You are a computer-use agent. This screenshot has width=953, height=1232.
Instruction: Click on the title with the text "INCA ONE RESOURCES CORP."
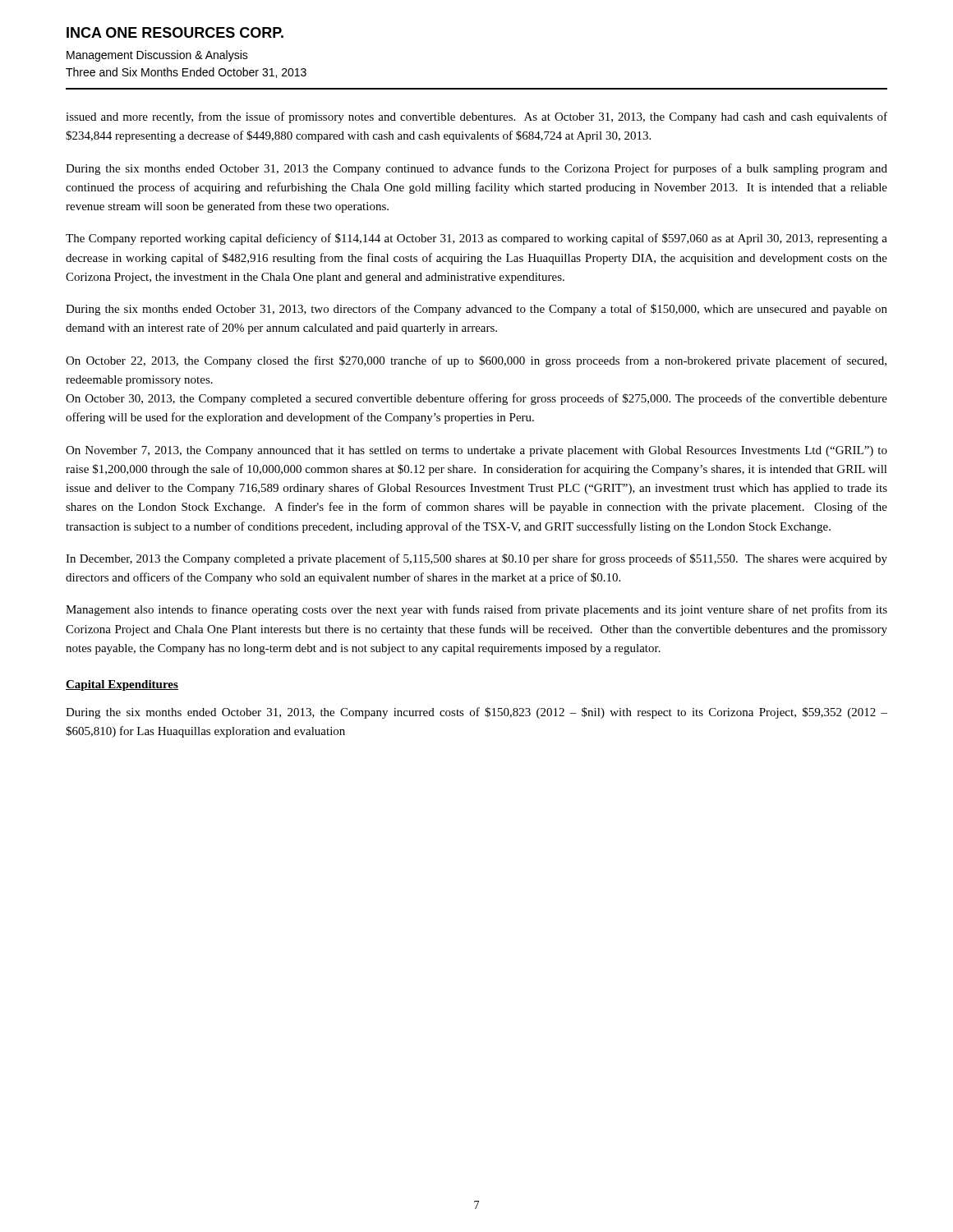pos(175,33)
